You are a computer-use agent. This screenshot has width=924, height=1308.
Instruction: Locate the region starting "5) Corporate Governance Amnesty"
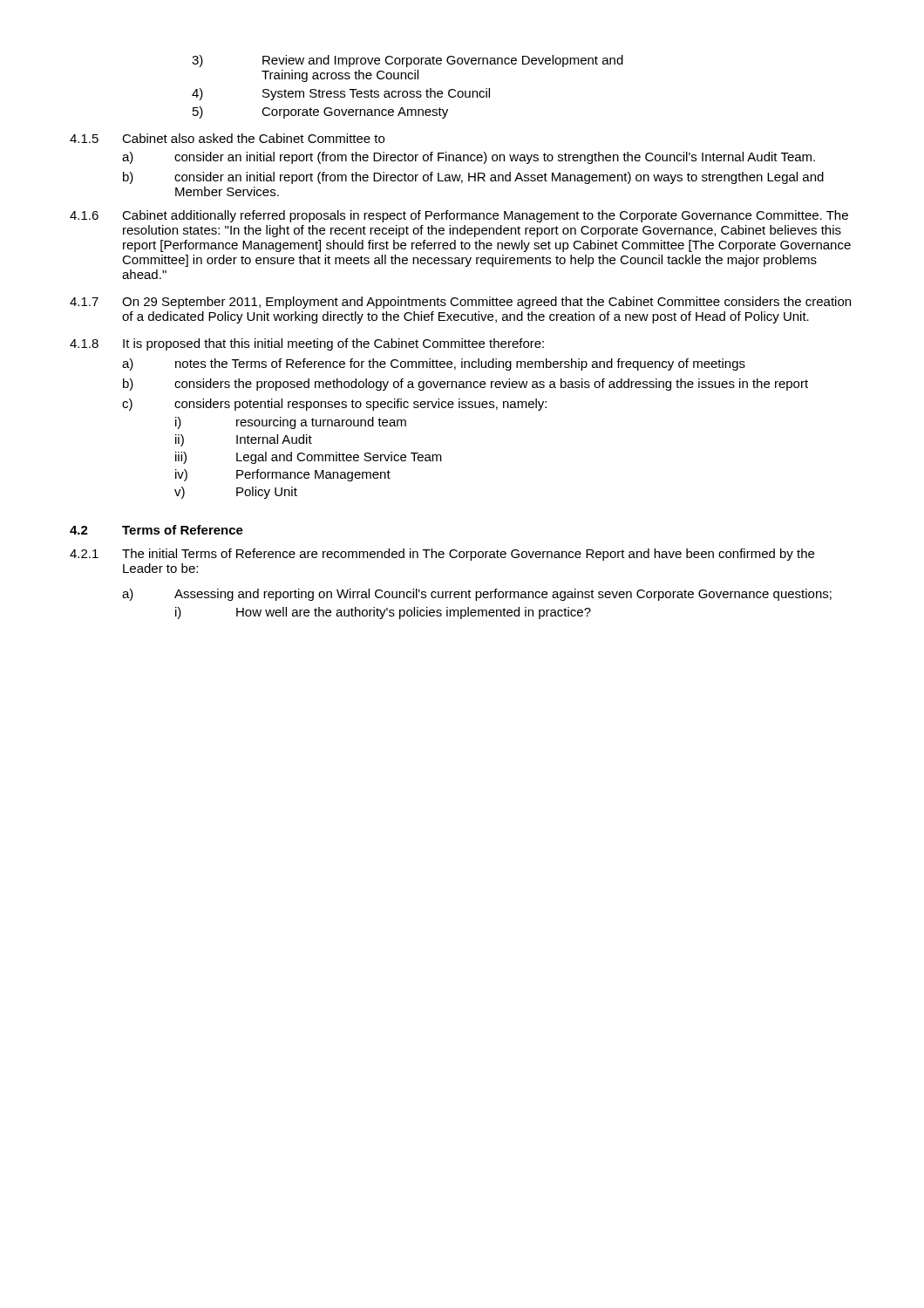[x=320, y=112]
